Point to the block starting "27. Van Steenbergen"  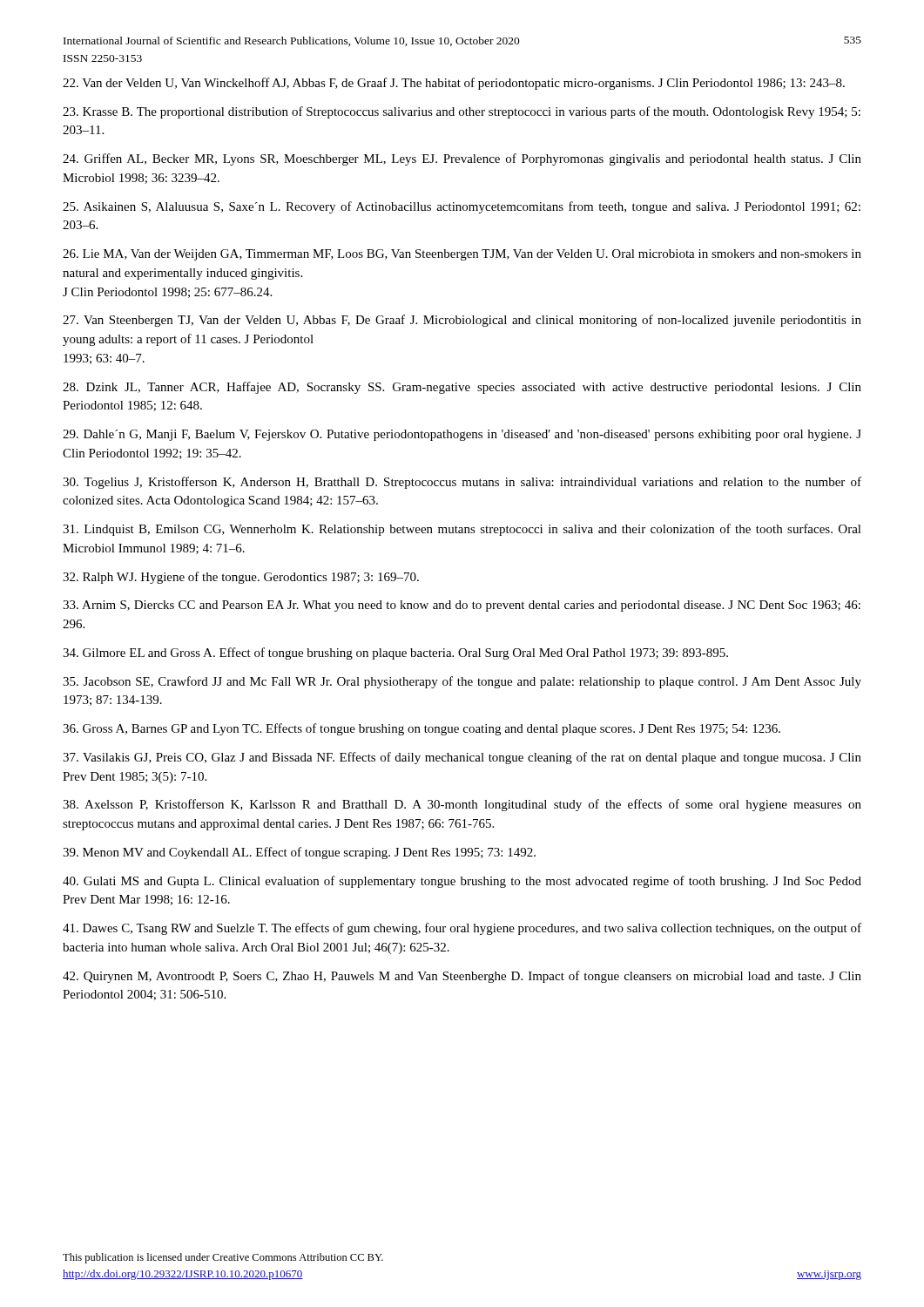click(462, 321)
